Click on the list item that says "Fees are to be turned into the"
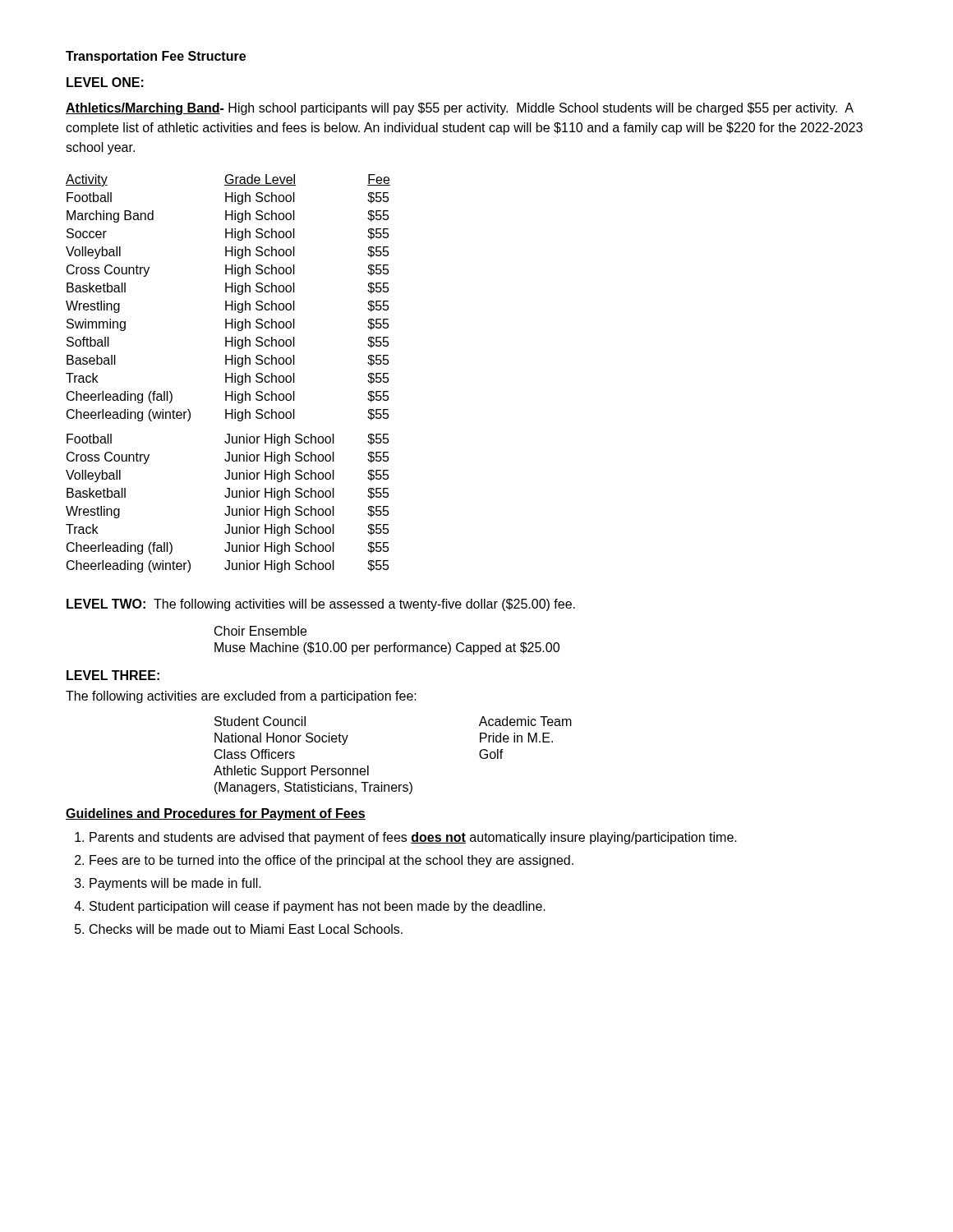Viewport: 953px width, 1232px height. [x=332, y=860]
